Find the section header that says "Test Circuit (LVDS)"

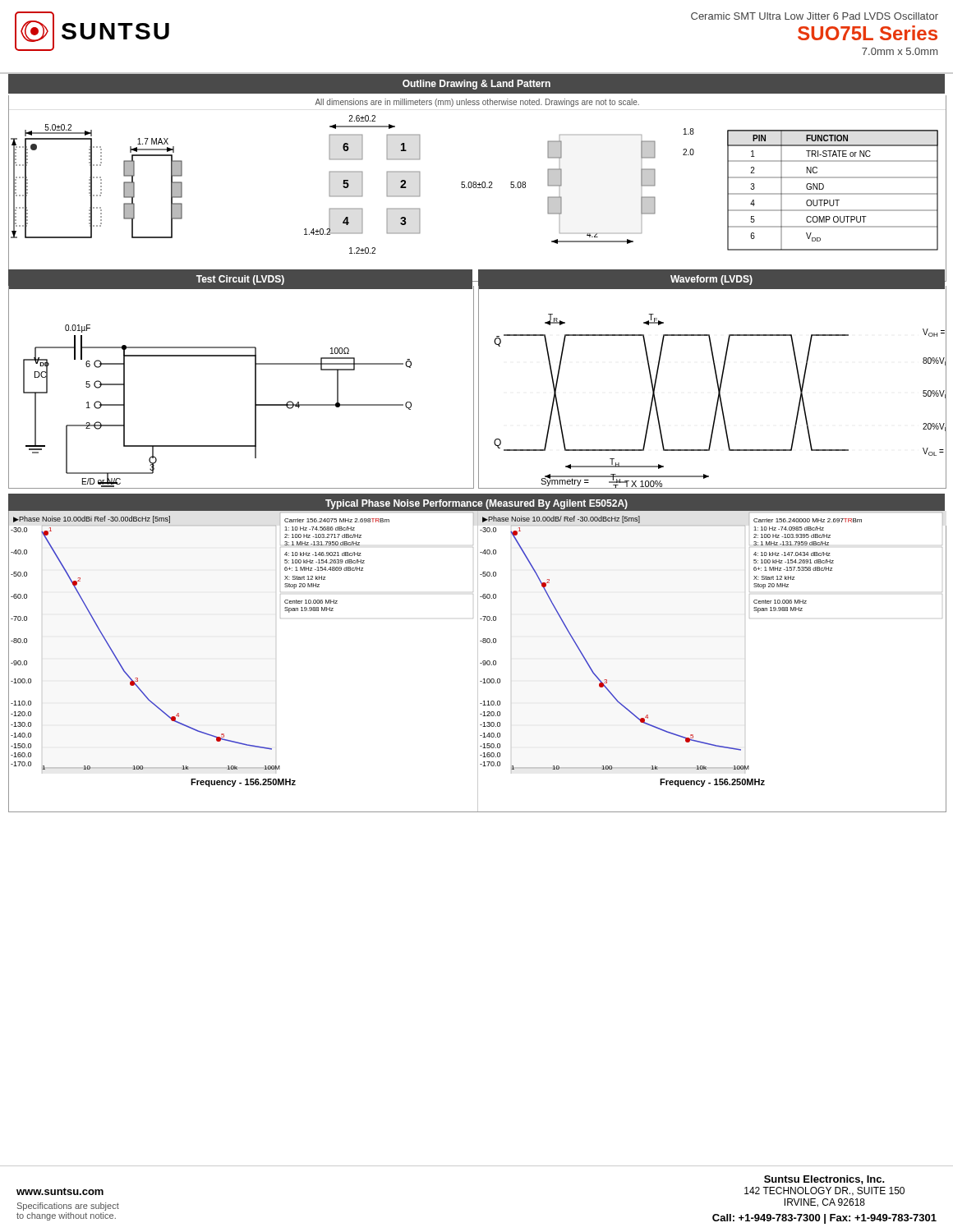(240, 279)
